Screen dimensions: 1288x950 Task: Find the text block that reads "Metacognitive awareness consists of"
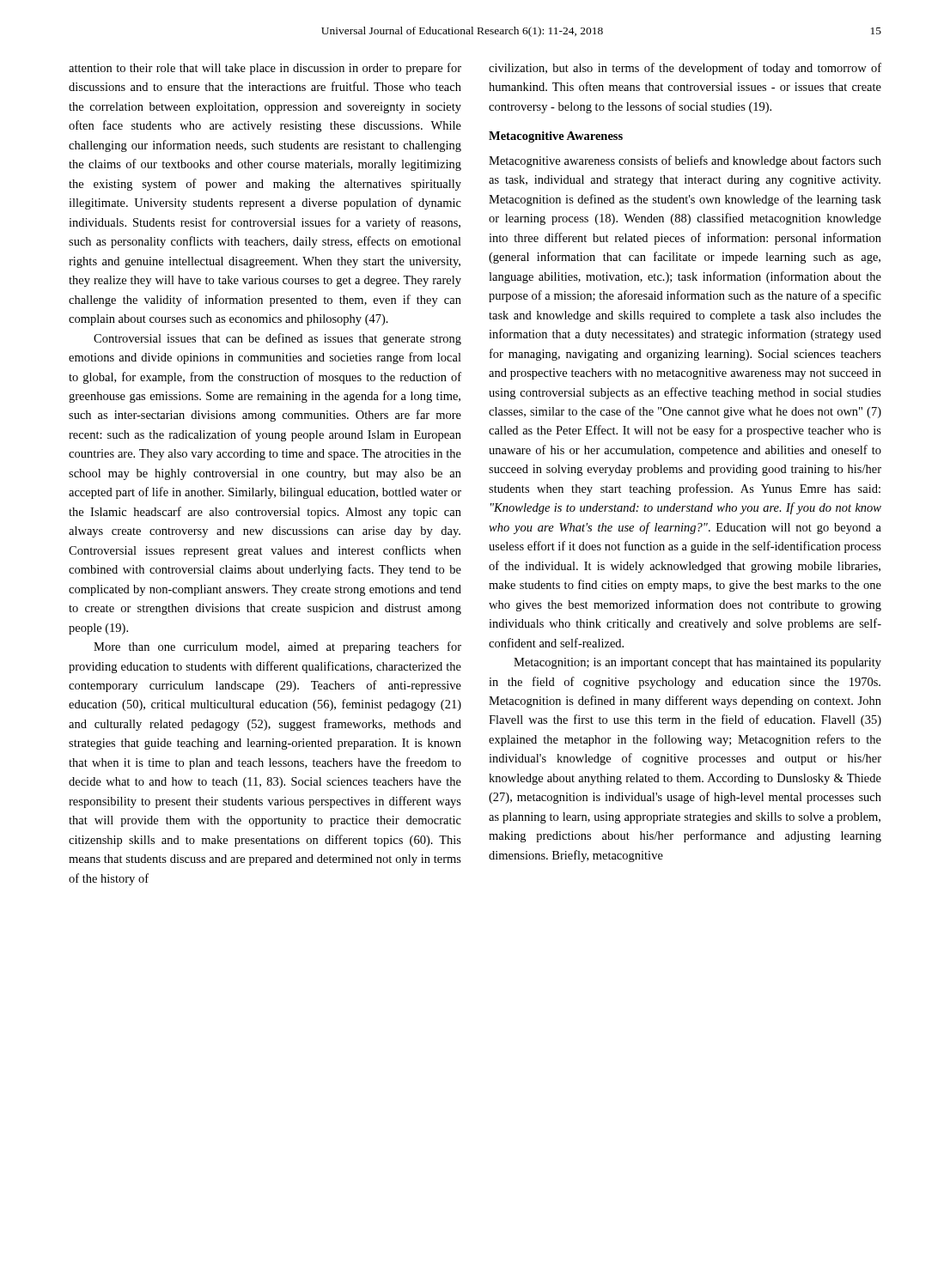[x=685, y=402]
